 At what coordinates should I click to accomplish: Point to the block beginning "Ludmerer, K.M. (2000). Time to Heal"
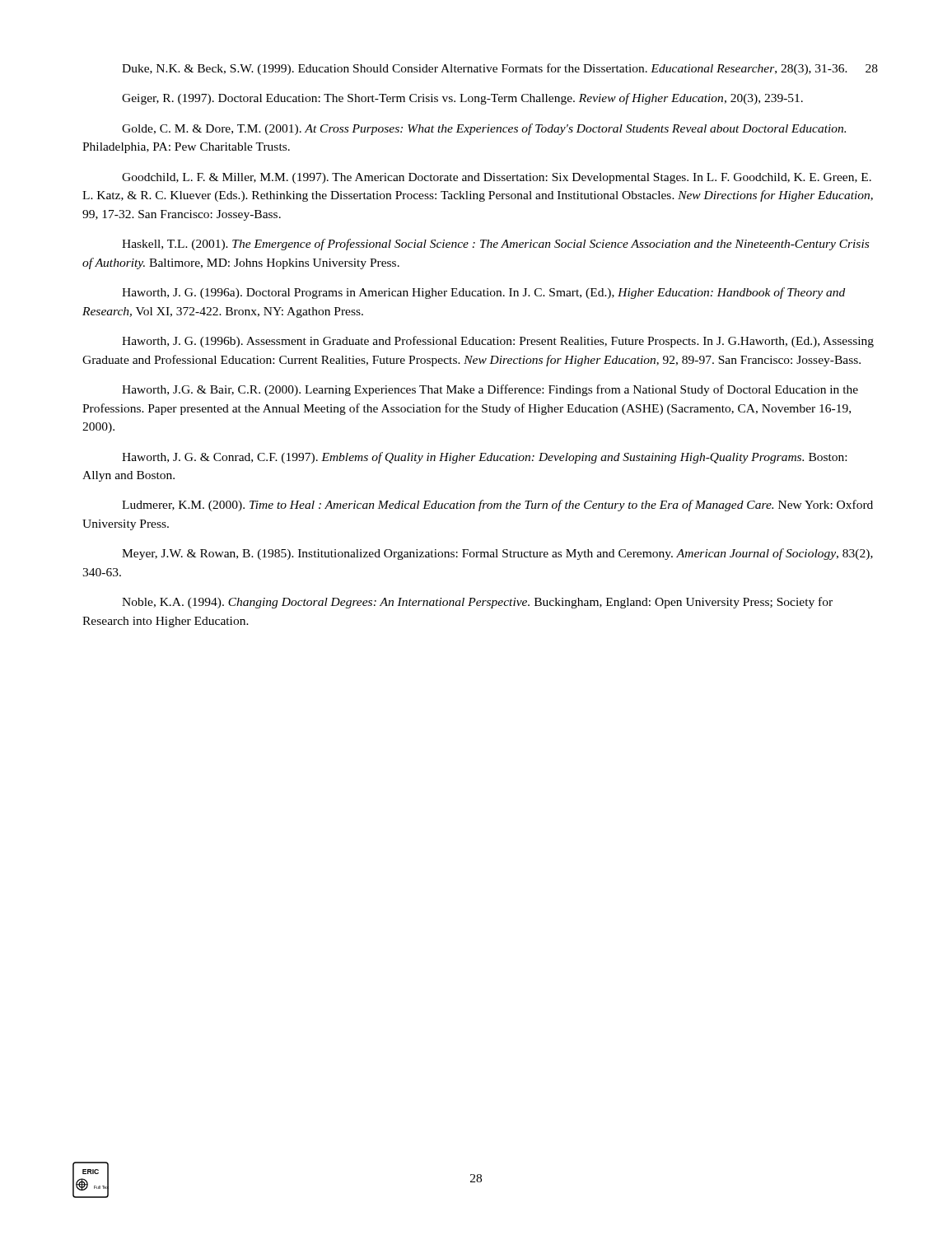[x=480, y=515]
